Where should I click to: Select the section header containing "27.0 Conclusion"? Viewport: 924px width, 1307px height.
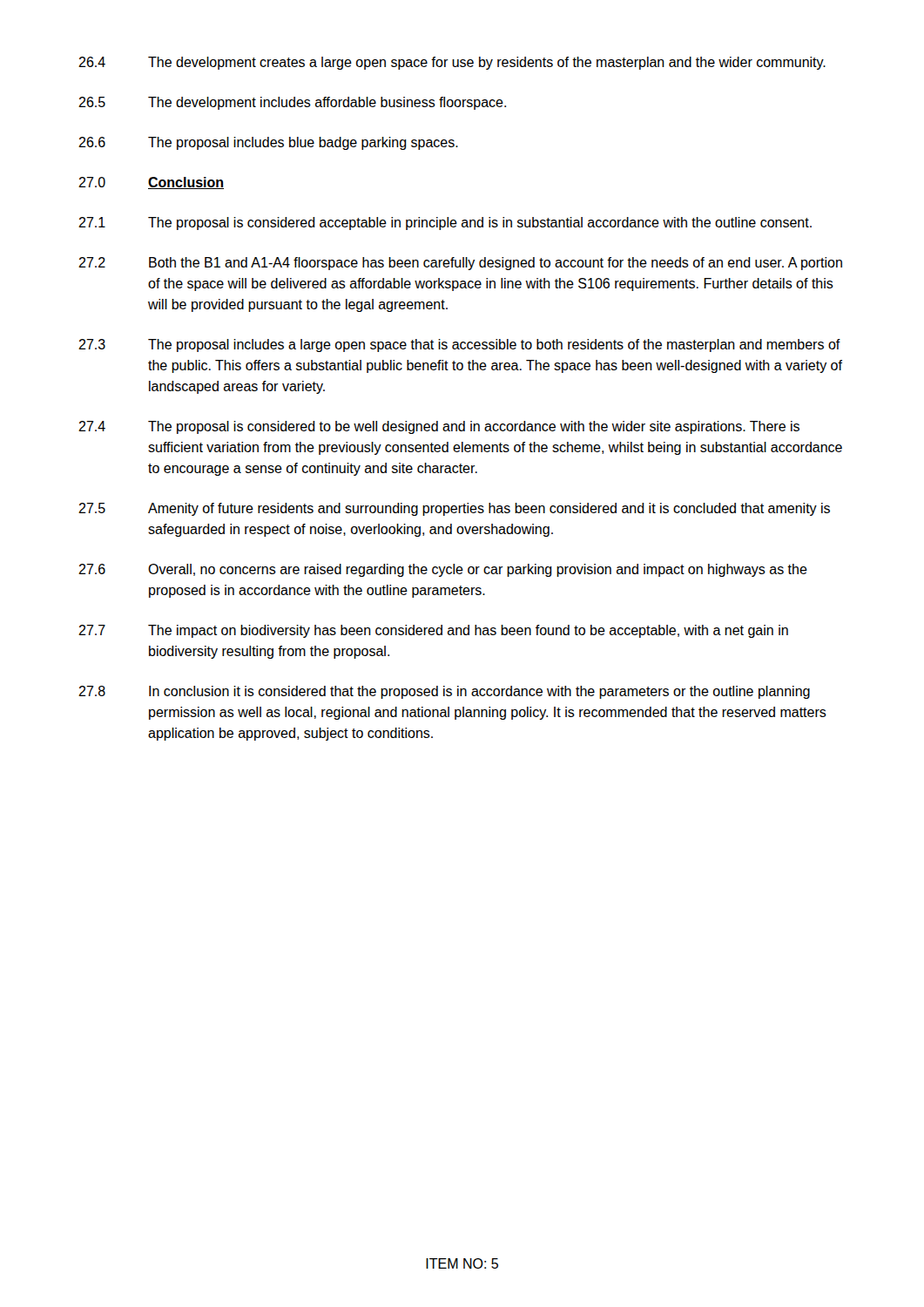click(x=151, y=183)
